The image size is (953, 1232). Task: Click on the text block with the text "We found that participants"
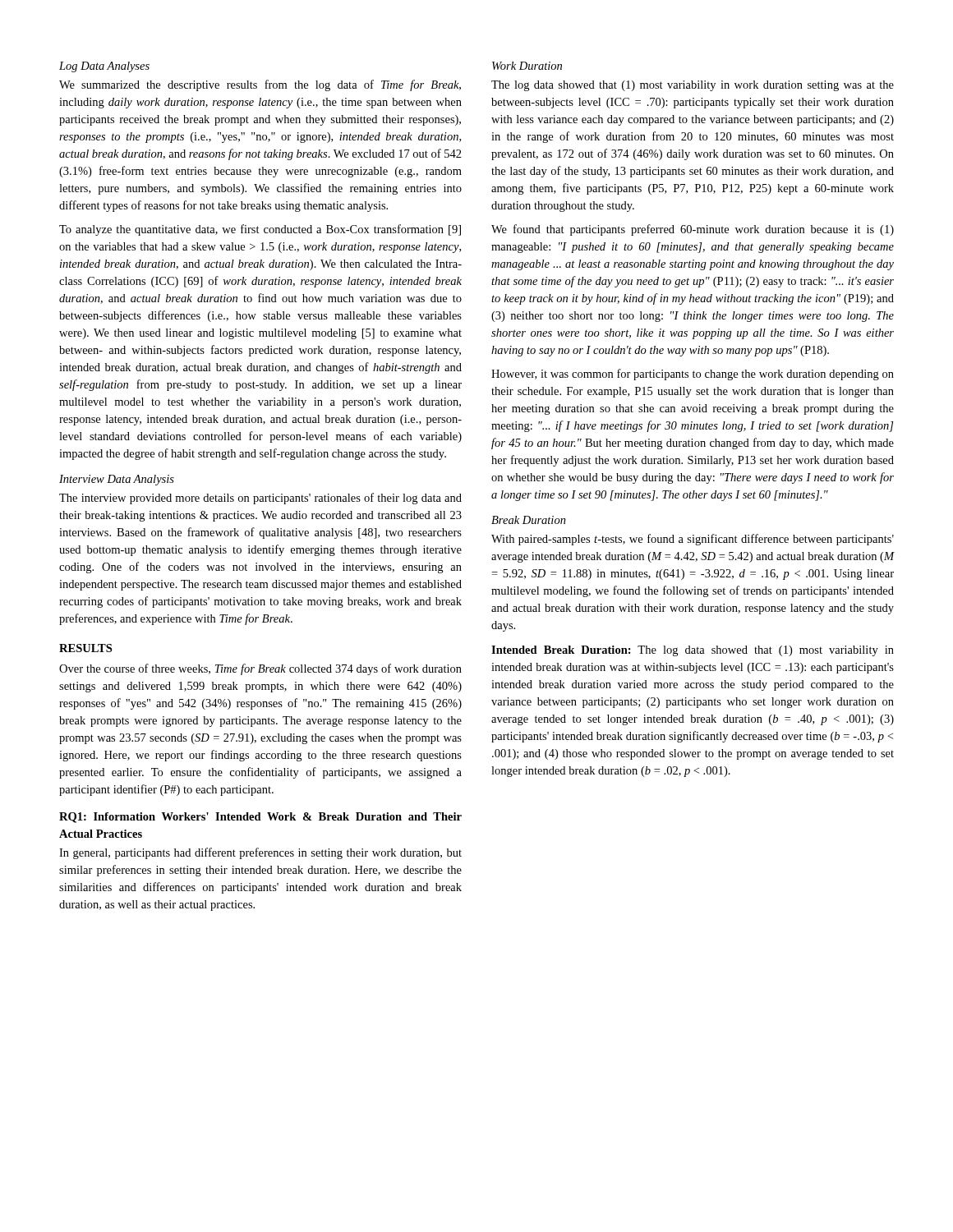pyautogui.click(x=693, y=290)
